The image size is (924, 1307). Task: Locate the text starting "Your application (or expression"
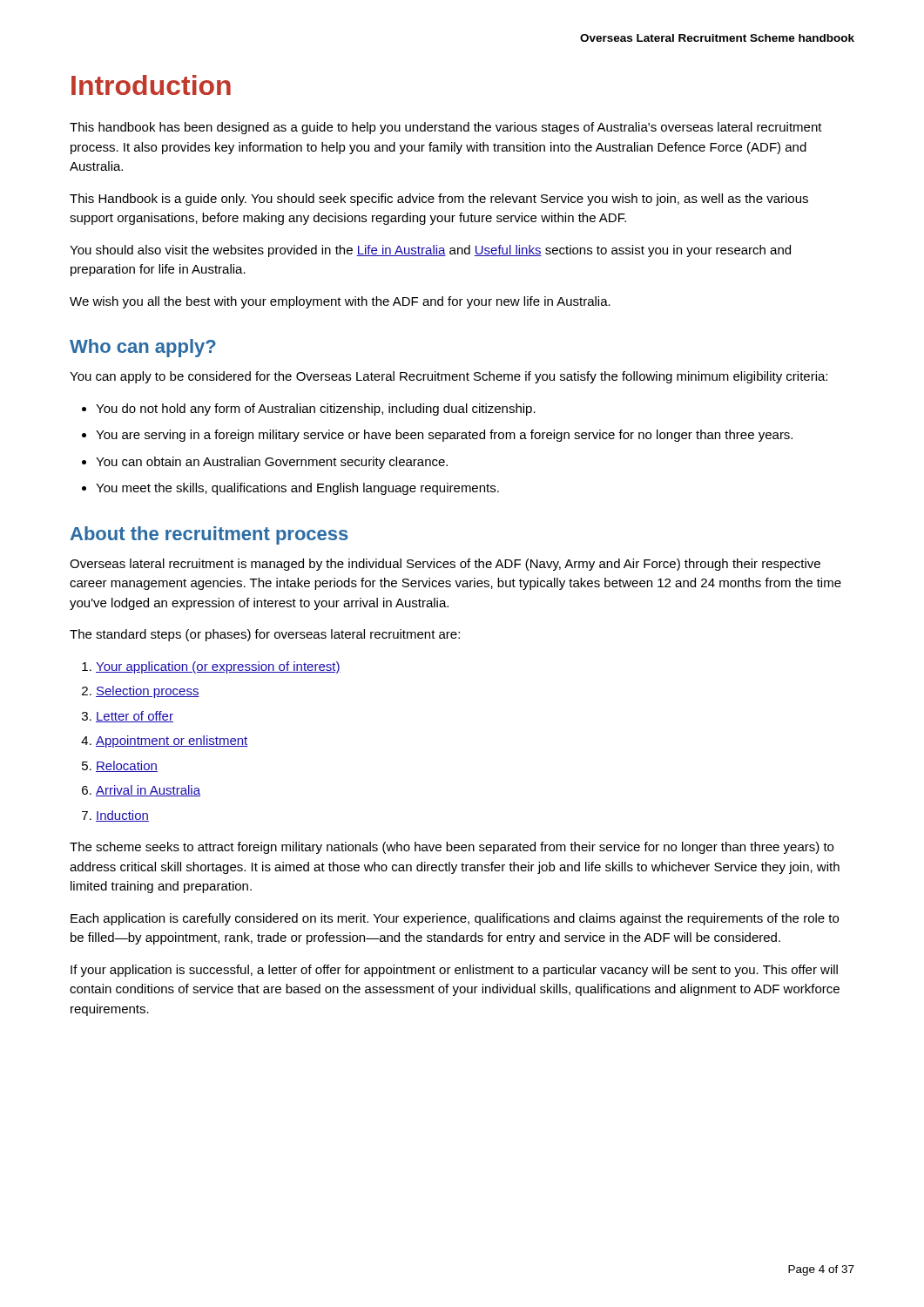(x=211, y=667)
